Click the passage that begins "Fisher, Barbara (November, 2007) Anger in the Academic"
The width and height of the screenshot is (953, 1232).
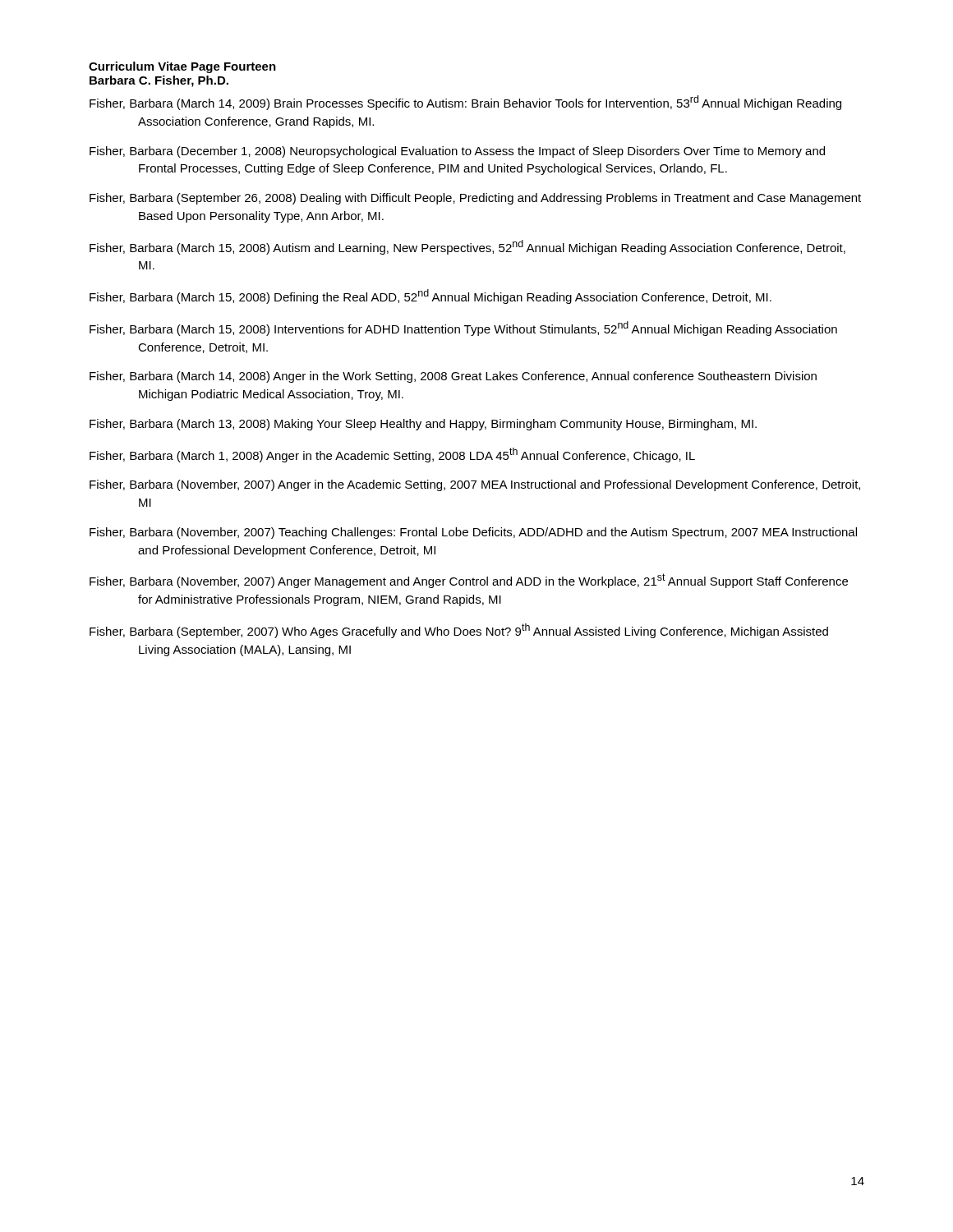(x=476, y=494)
